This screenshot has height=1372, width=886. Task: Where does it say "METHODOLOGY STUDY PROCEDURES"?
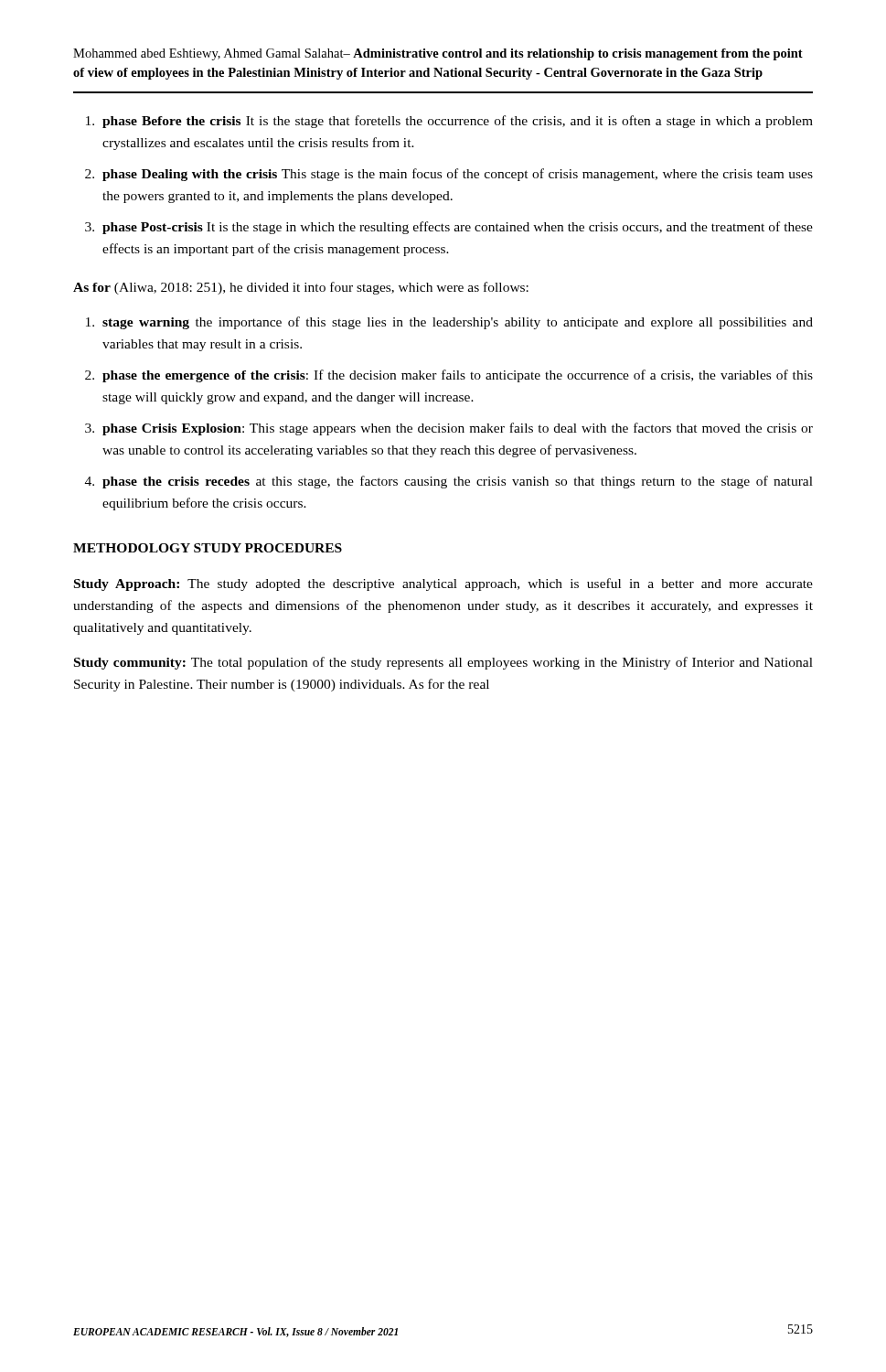pyautogui.click(x=208, y=548)
